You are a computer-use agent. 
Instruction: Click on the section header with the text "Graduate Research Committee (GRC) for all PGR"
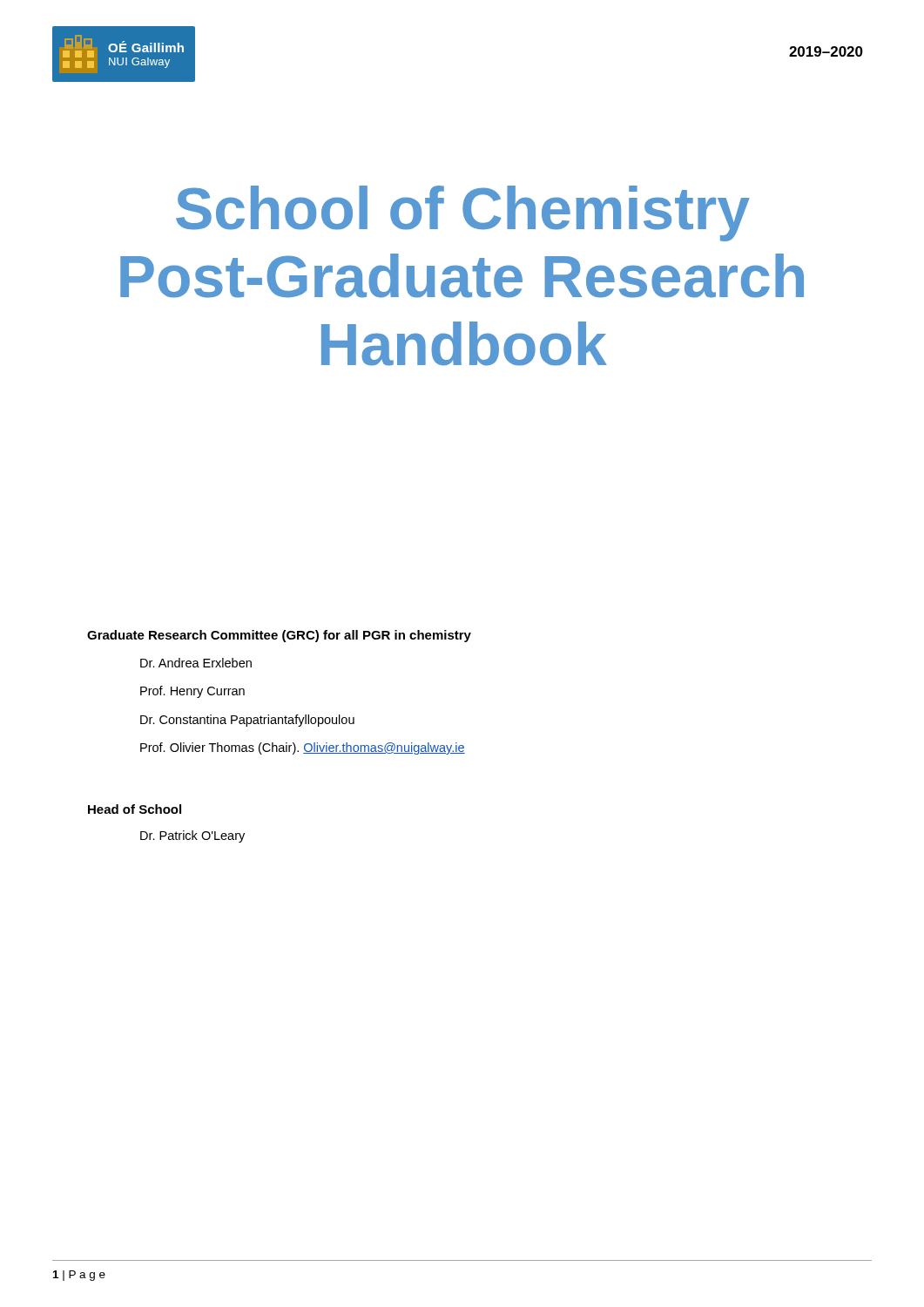click(x=279, y=635)
